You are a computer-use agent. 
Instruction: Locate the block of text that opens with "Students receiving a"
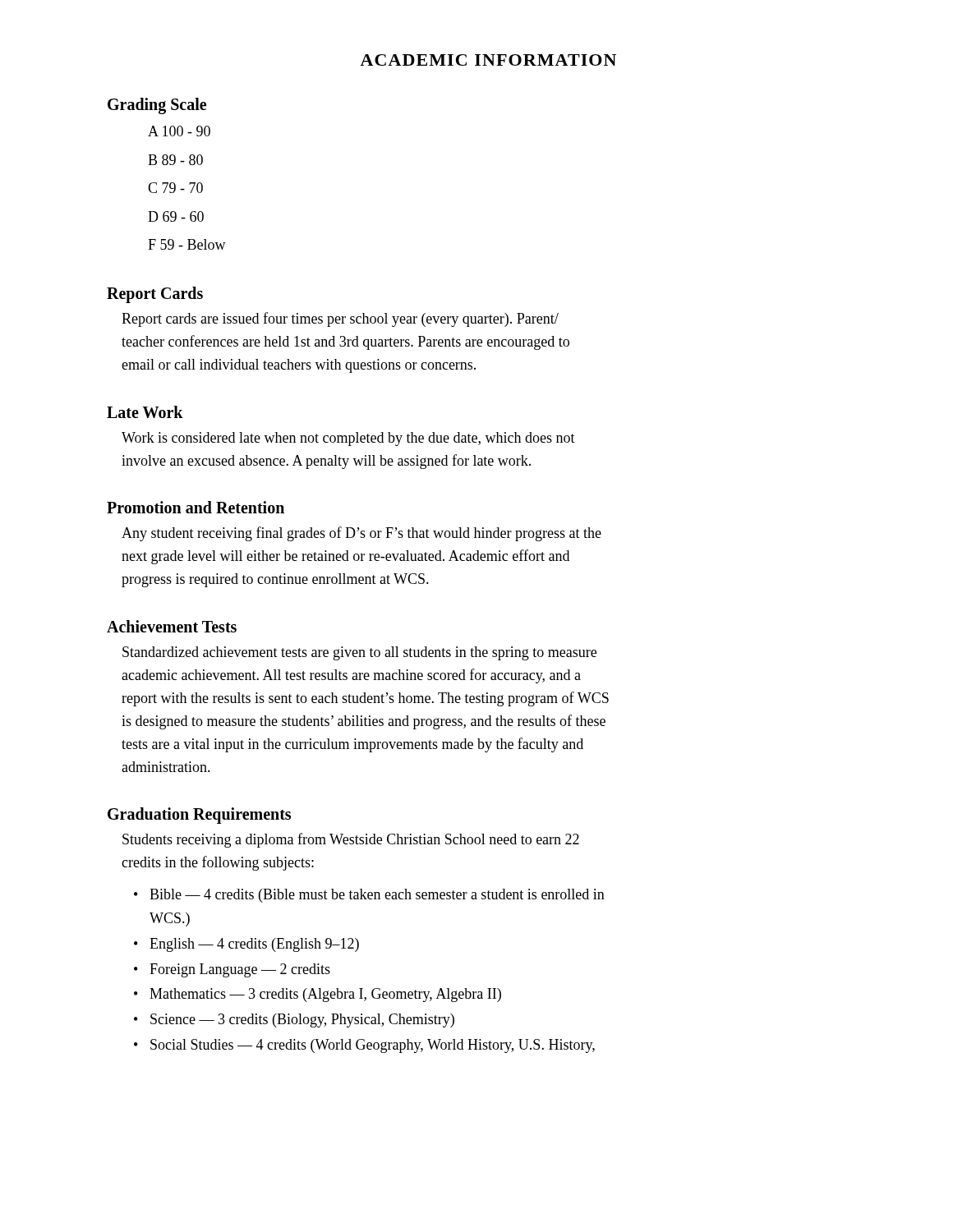pos(351,851)
